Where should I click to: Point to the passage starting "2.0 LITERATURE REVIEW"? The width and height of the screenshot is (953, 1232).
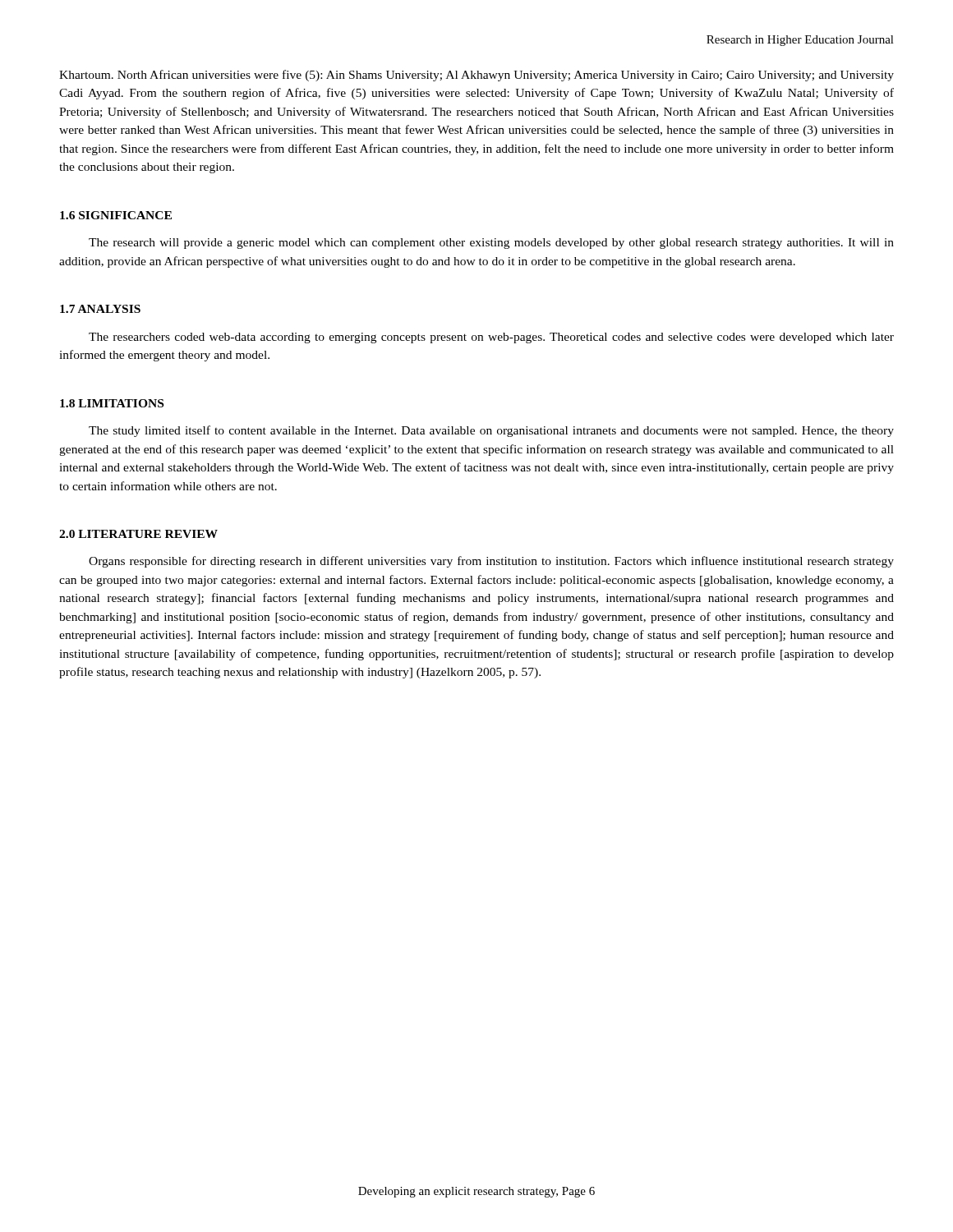pyautogui.click(x=138, y=533)
